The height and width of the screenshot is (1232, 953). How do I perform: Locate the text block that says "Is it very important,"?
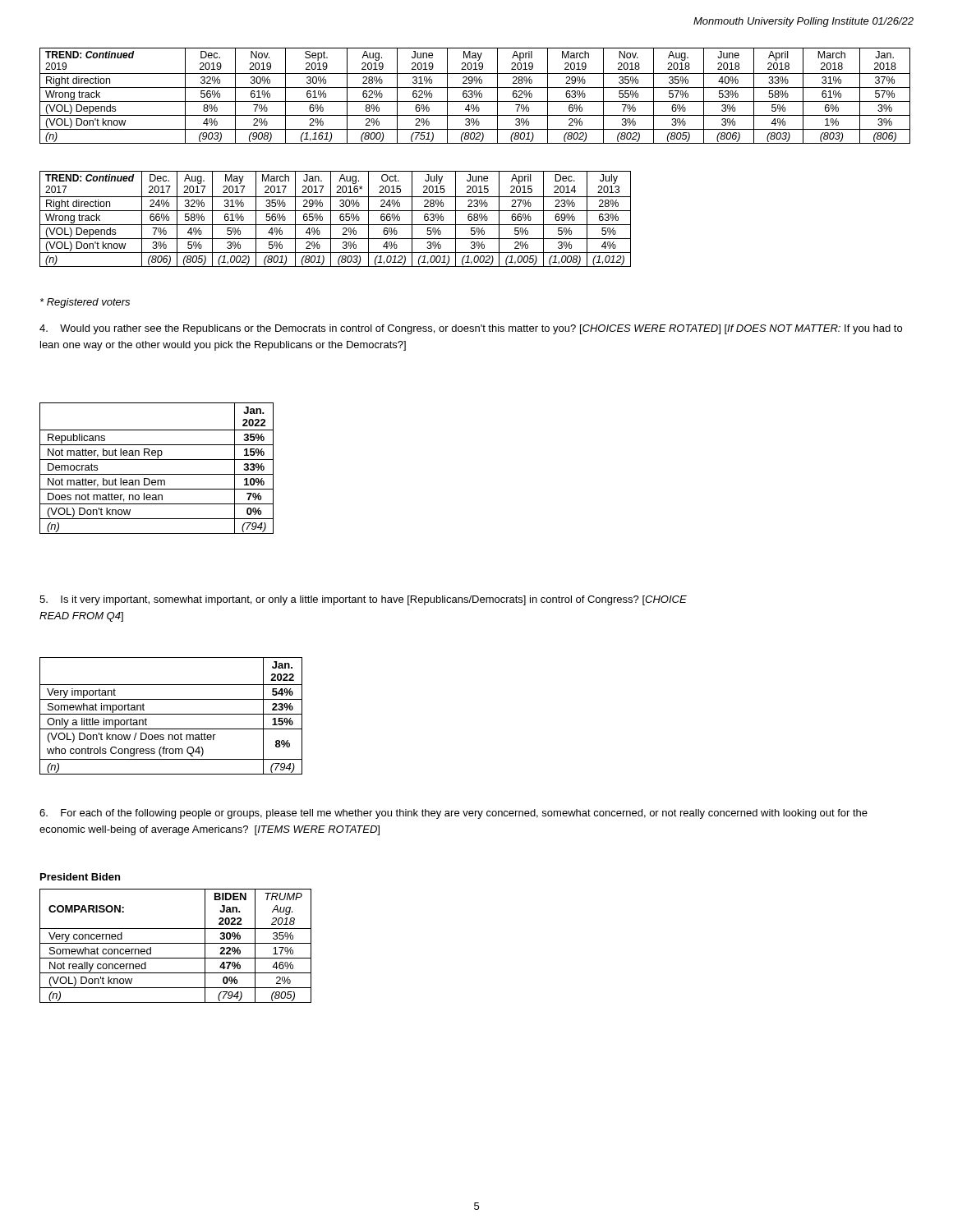(x=376, y=607)
